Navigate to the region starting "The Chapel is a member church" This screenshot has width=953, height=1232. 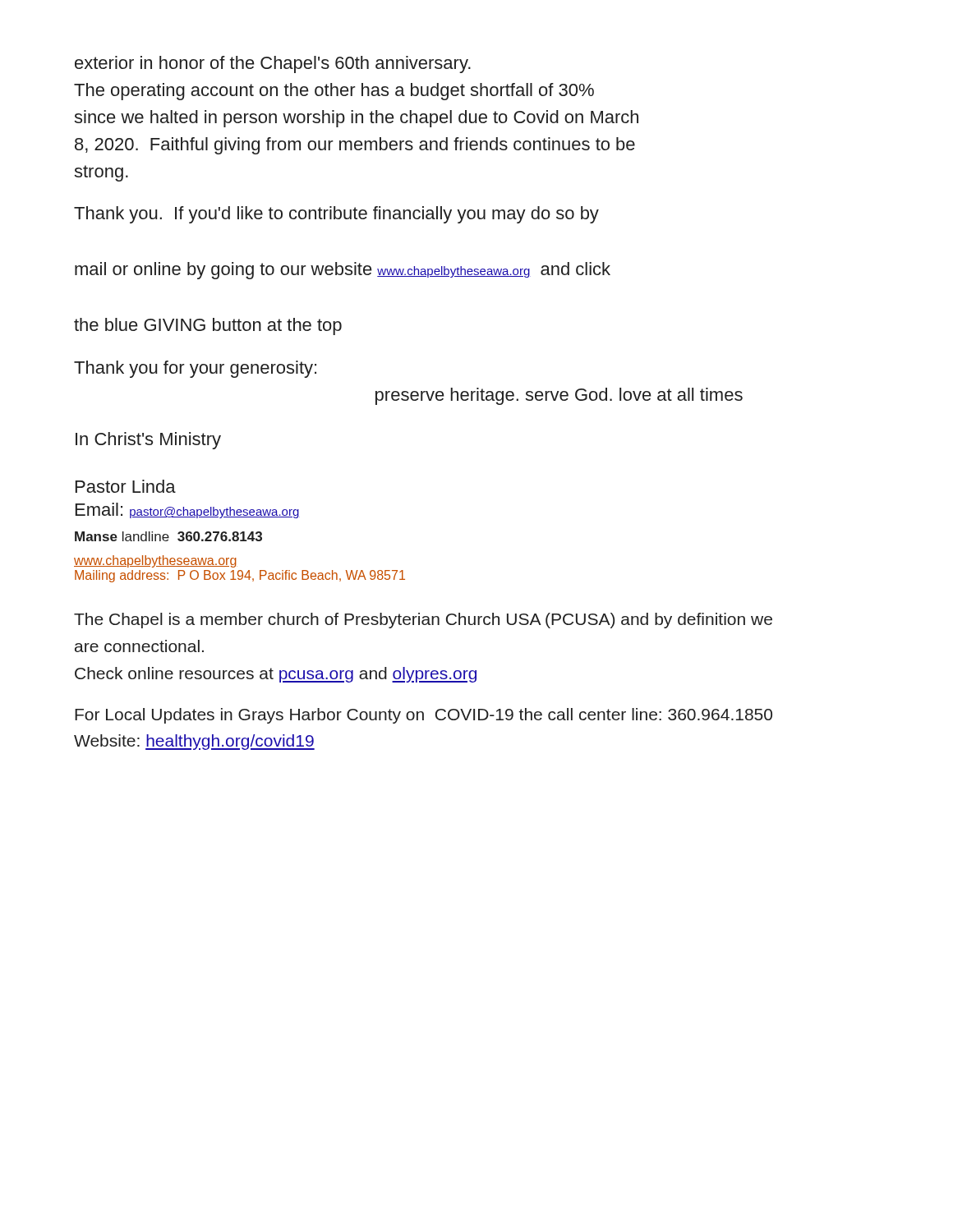coord(423,621)
